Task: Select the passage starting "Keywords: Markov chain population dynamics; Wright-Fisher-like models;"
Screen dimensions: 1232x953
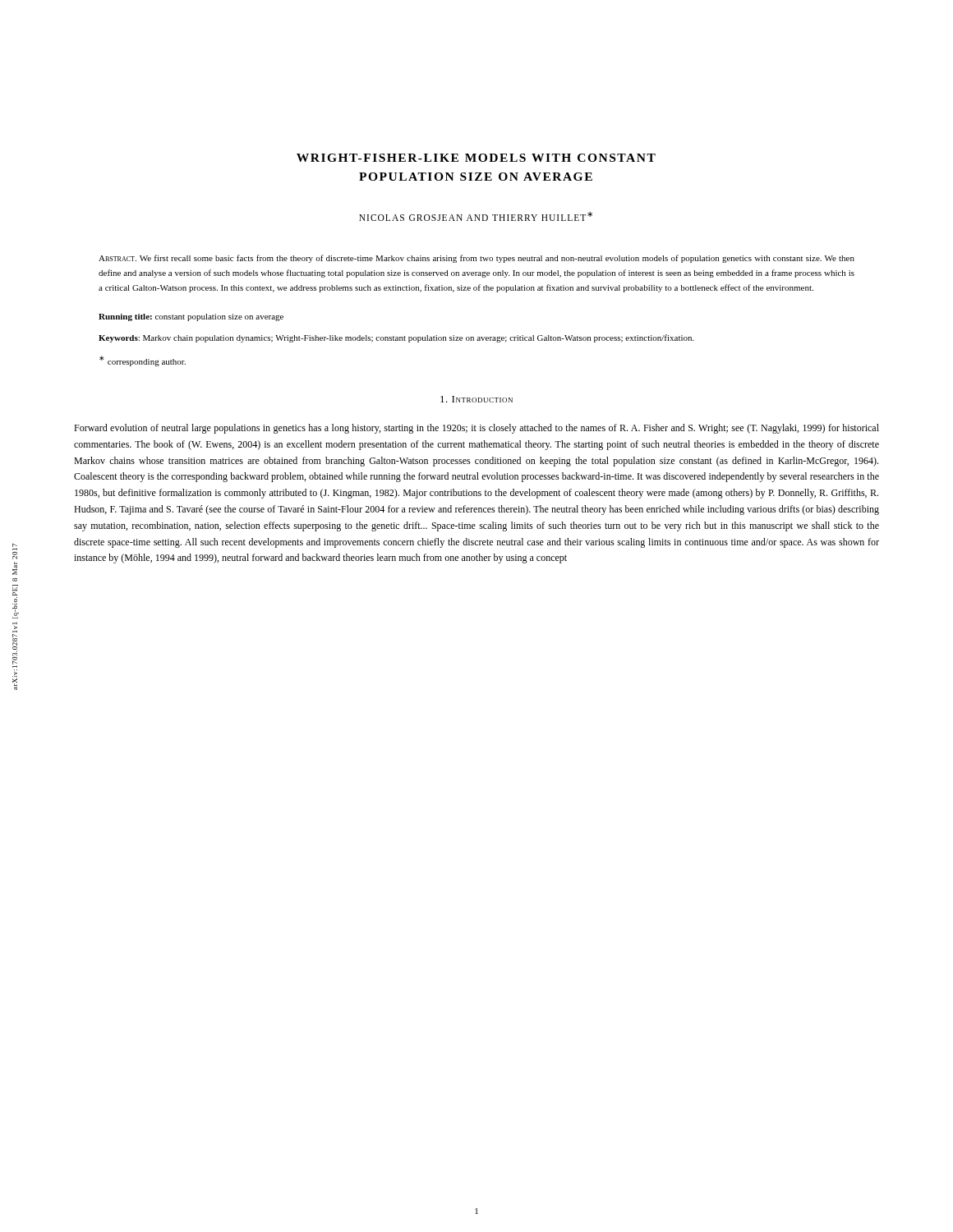Action: [x=396, y=337]
